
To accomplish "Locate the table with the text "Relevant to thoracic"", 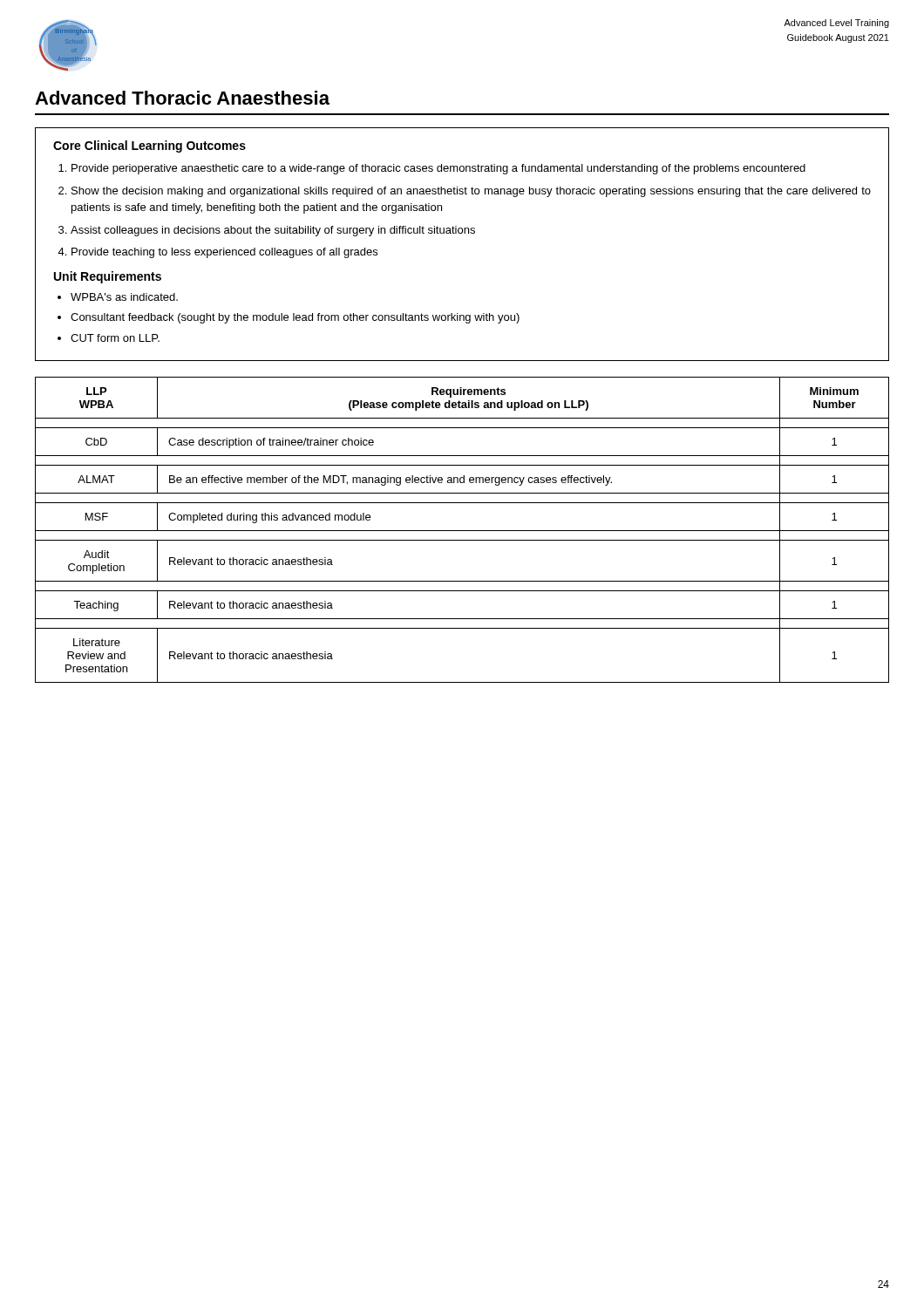I will (462, 530).
